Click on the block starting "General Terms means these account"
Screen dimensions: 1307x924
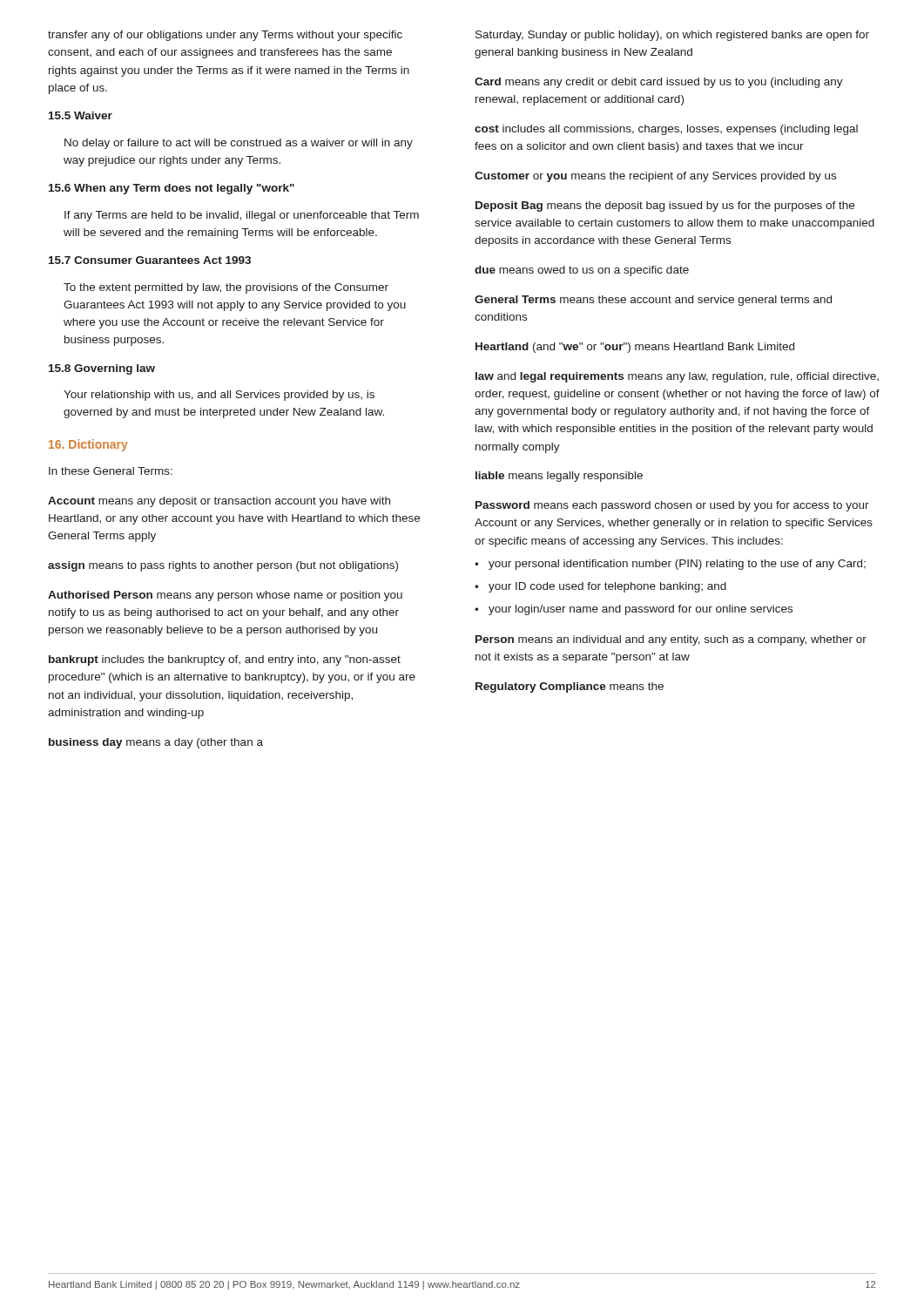pos(677,308)
